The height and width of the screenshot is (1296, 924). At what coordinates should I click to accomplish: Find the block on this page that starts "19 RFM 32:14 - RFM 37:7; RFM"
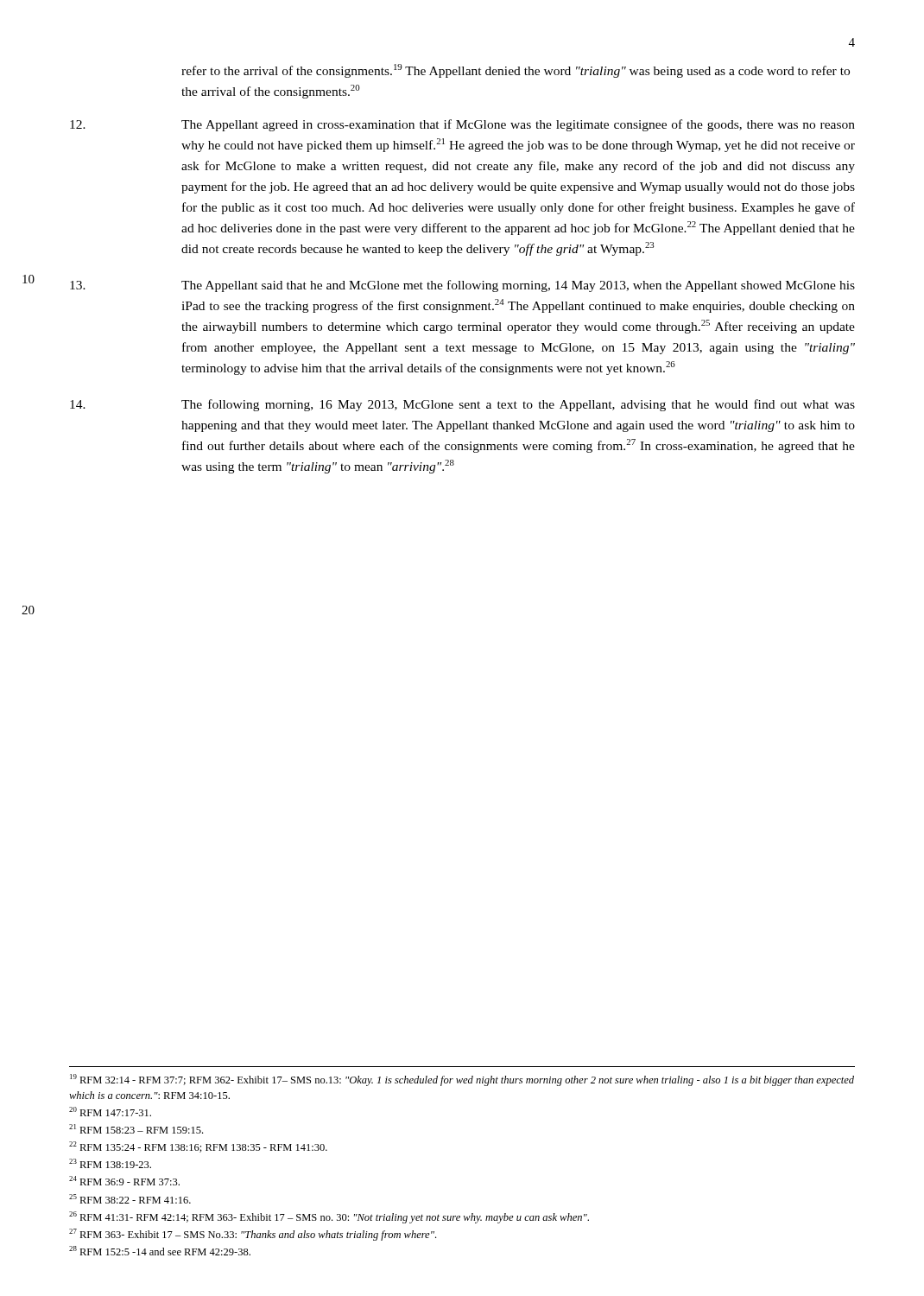pyautogui.click(x=462, y=1080)
